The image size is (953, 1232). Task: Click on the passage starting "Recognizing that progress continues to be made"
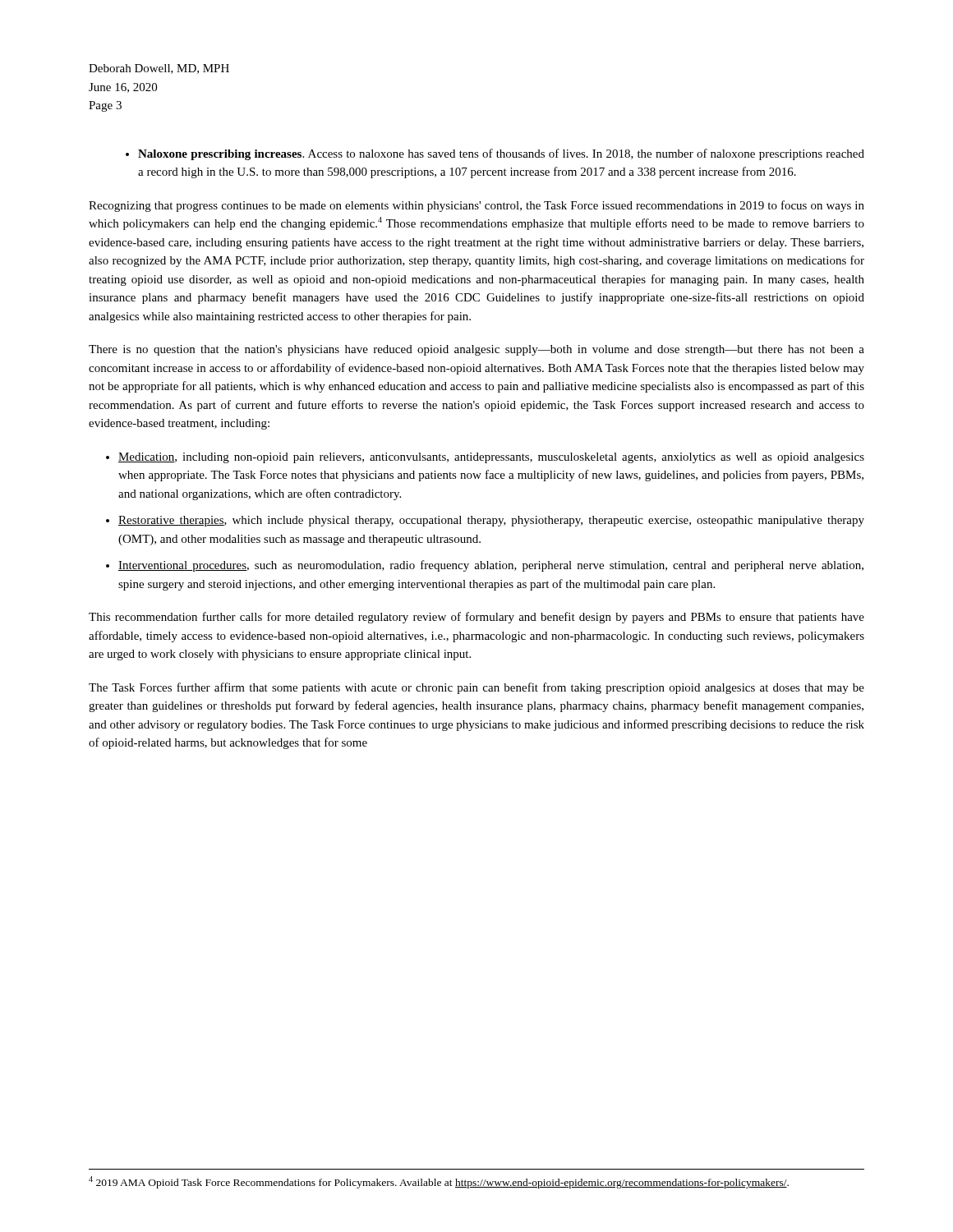476,260
